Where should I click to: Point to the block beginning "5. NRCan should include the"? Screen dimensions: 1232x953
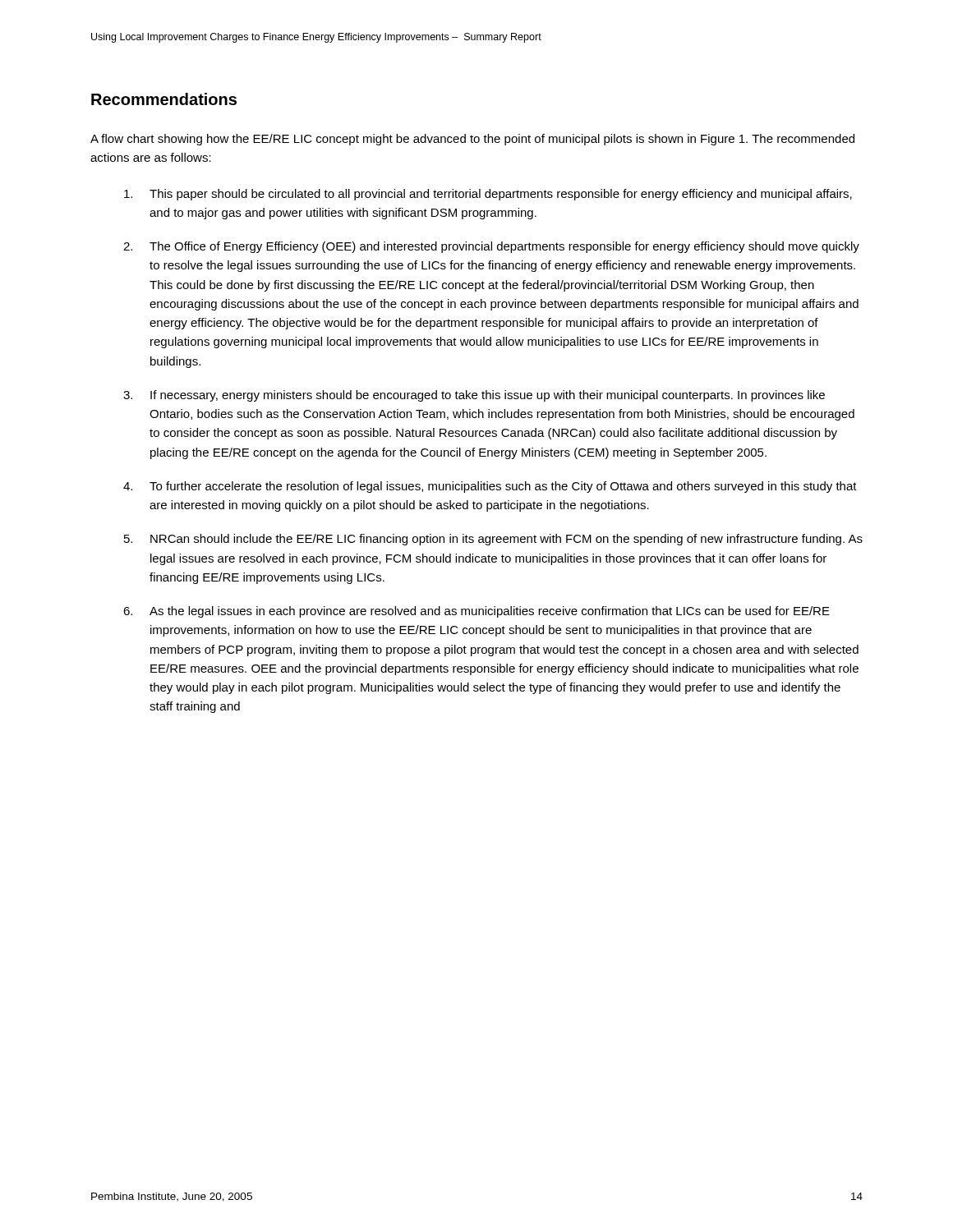pos(493,558)
